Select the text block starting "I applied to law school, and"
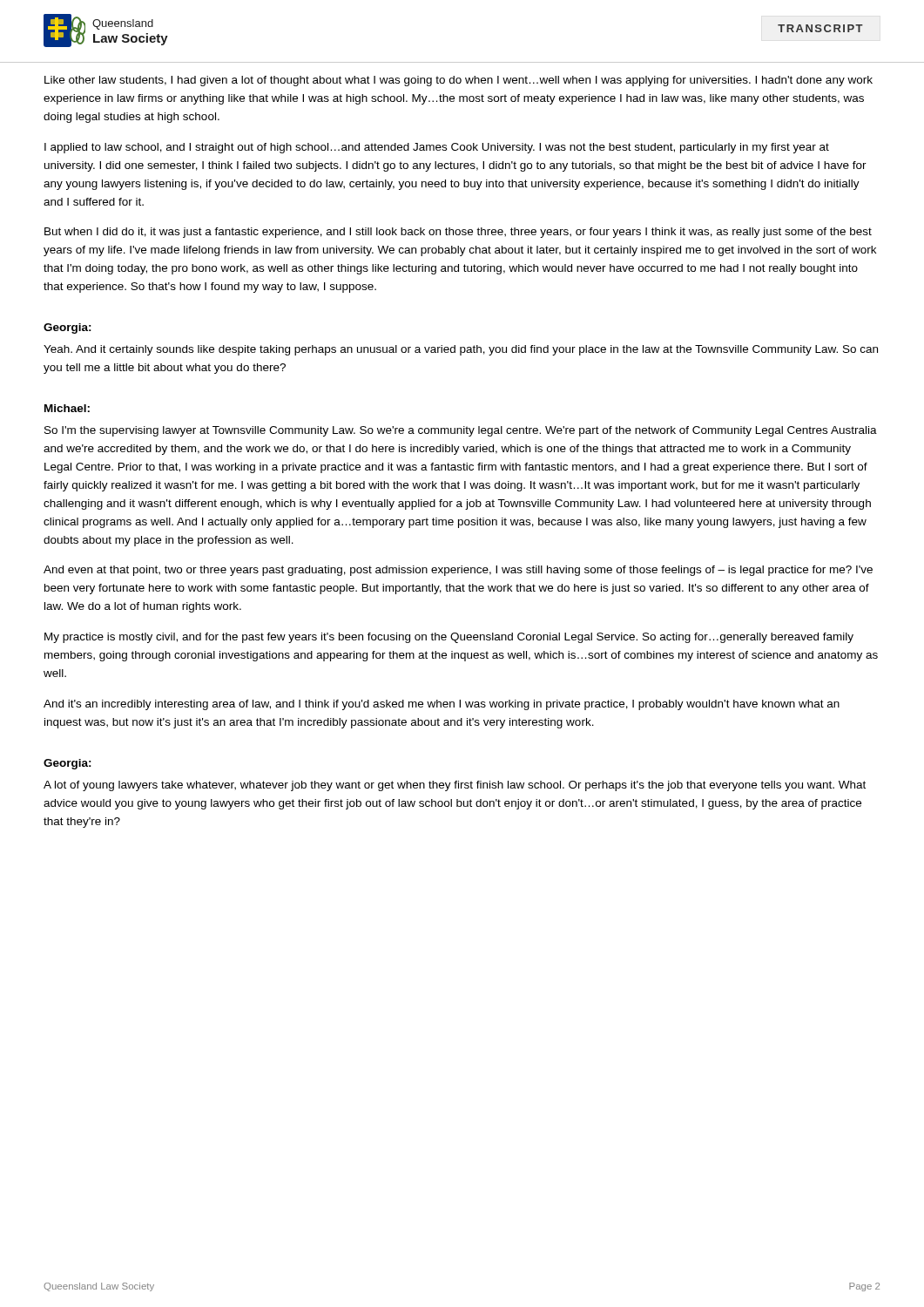The width and height of the screenshot is (924, 1307). [x=455, y=174]
